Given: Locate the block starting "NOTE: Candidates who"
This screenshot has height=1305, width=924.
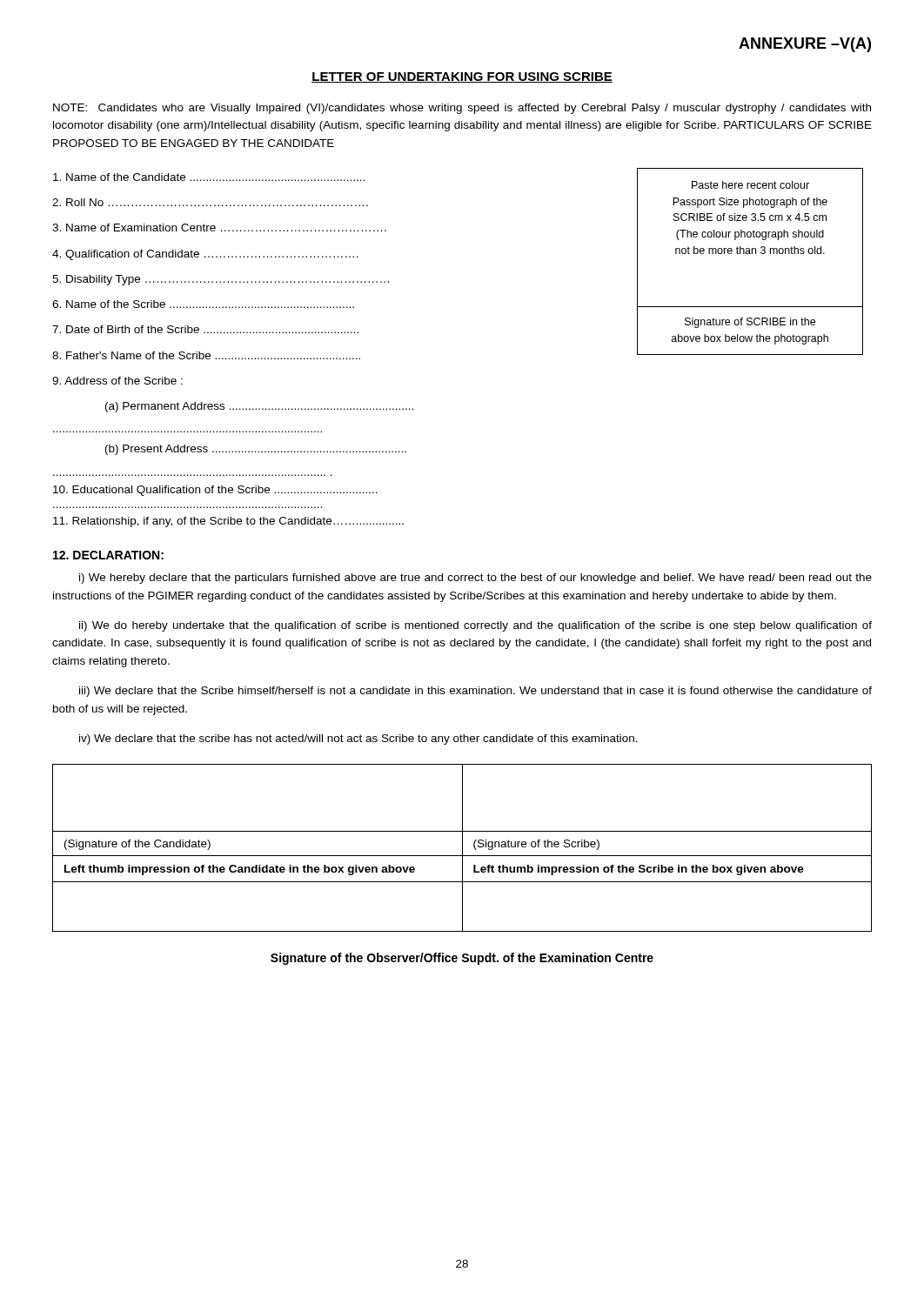Looking at the screenshot, I should tap(462, 125).
